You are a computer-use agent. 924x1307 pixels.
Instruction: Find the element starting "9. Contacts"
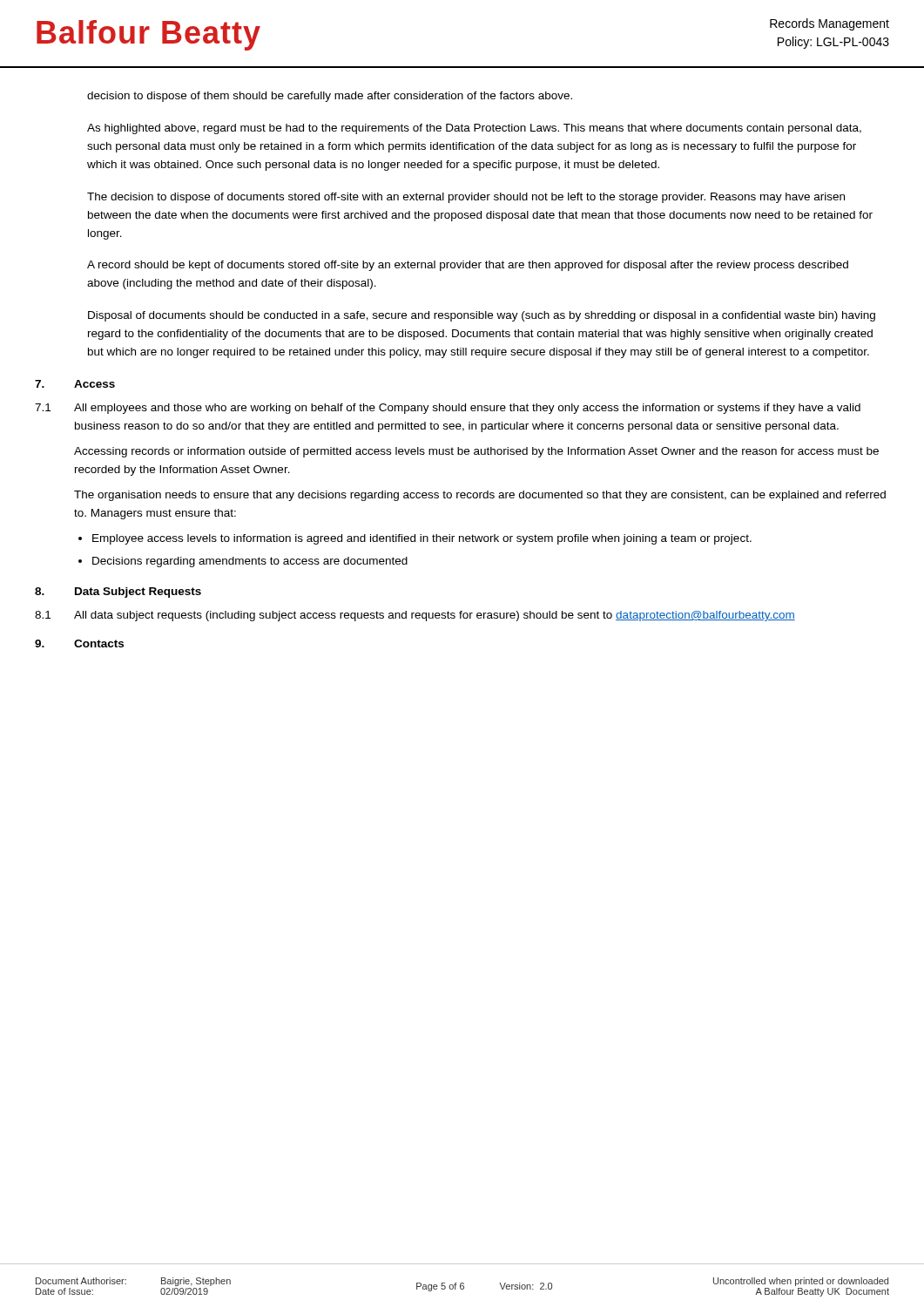point(80,644)
